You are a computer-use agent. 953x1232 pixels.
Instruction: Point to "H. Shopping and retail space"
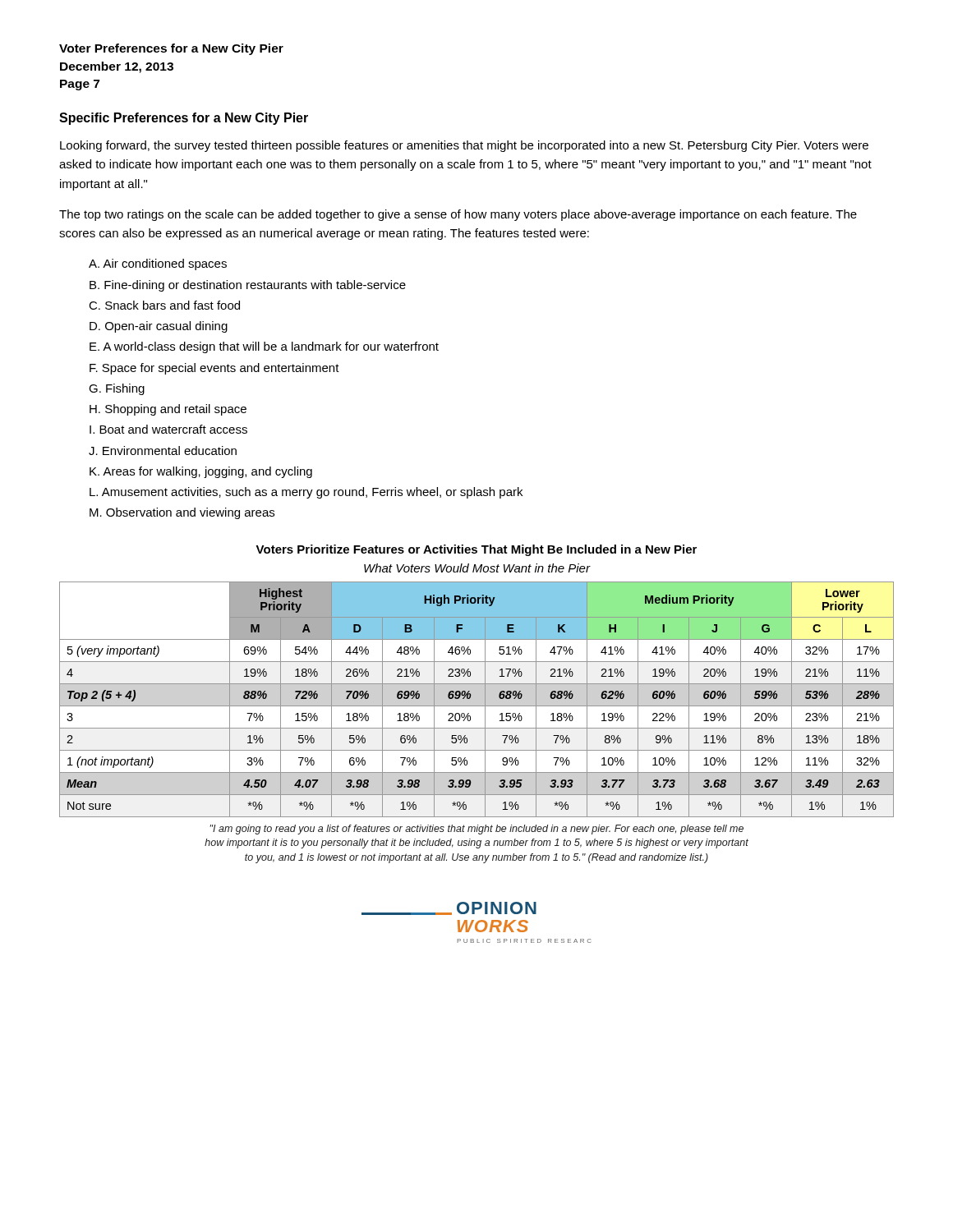coord(168,409)
